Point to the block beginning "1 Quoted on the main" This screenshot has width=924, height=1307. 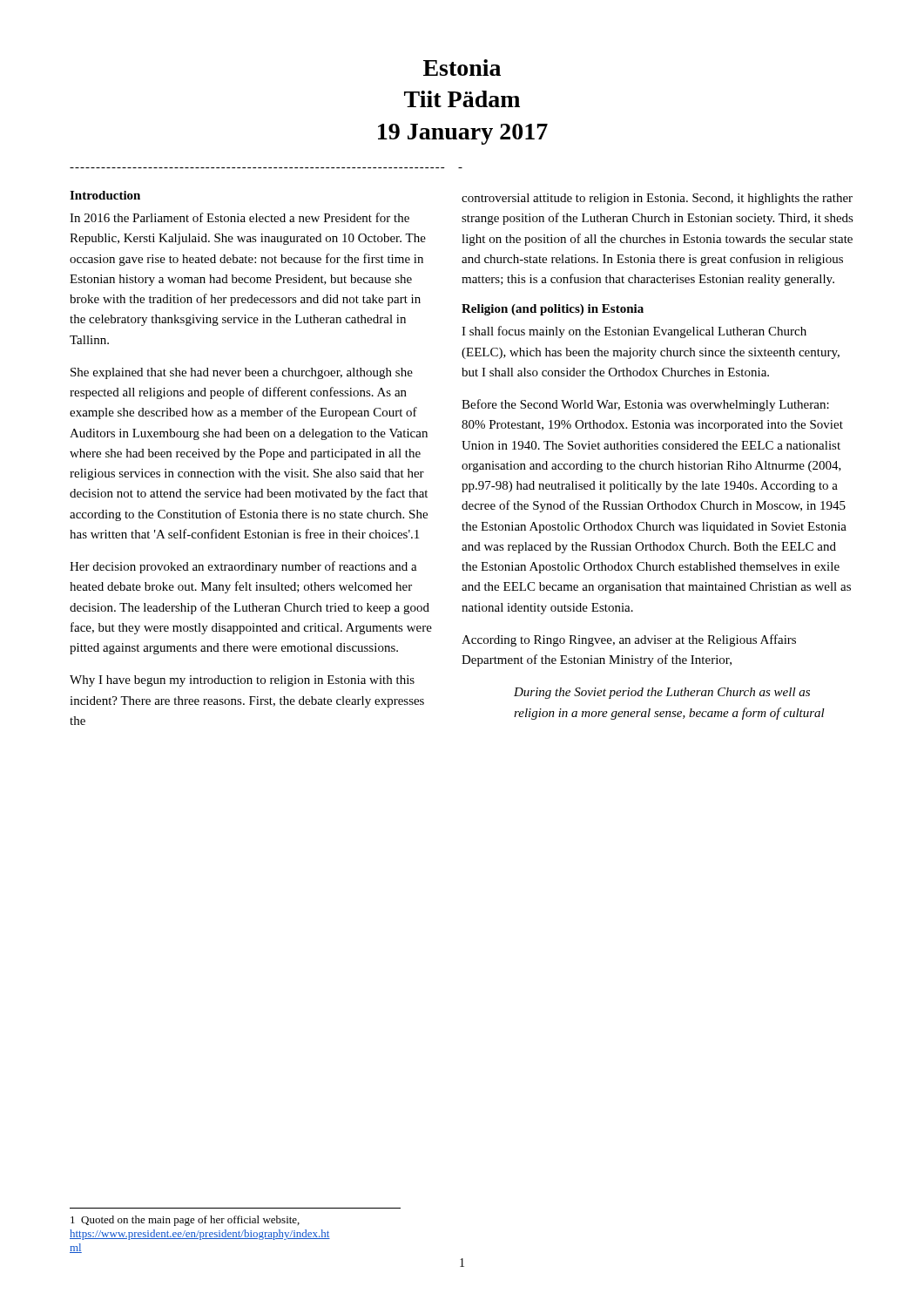point(200,1233)
